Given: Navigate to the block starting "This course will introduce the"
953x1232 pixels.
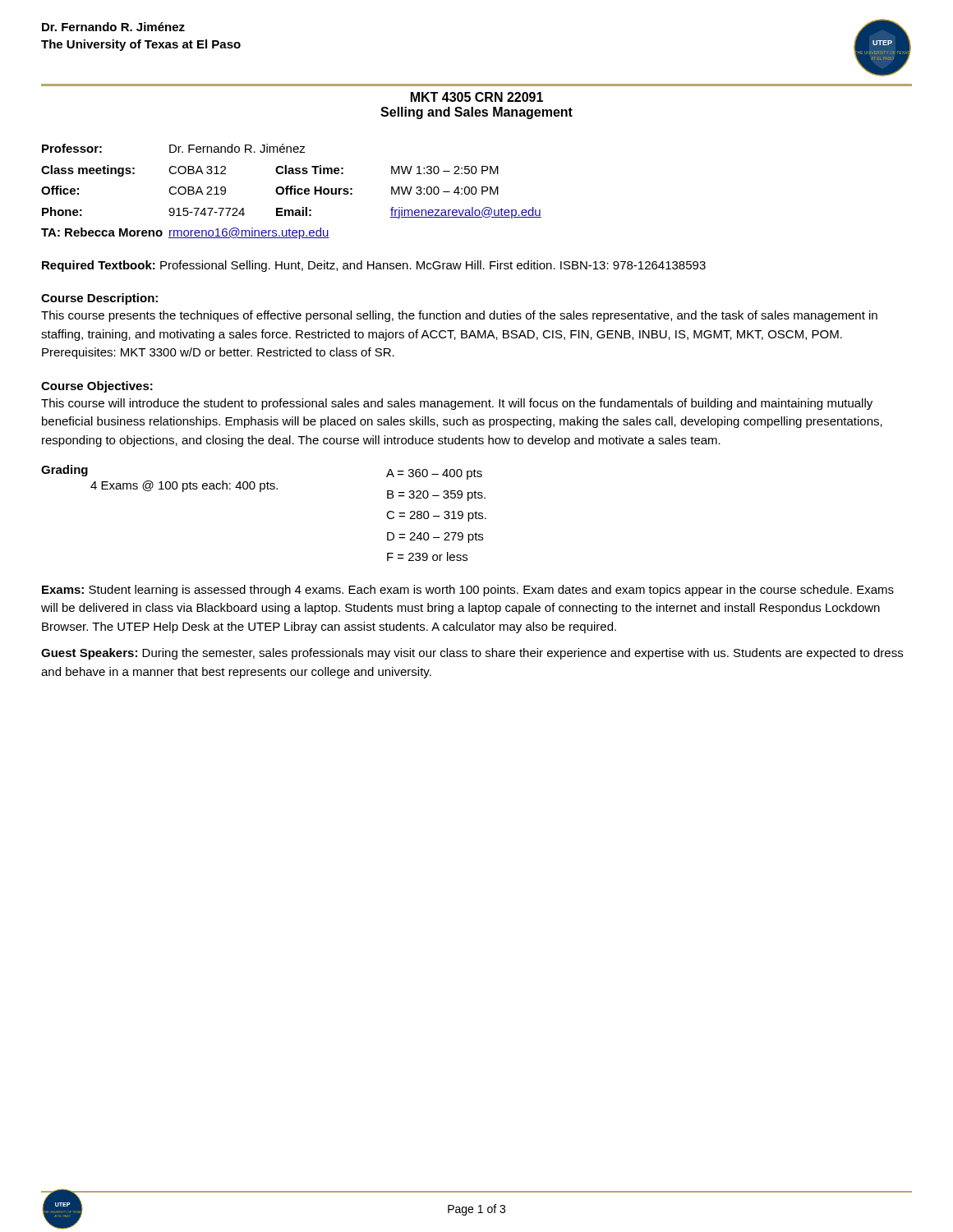Looking at the screenshot, I should tap(462, 421).
